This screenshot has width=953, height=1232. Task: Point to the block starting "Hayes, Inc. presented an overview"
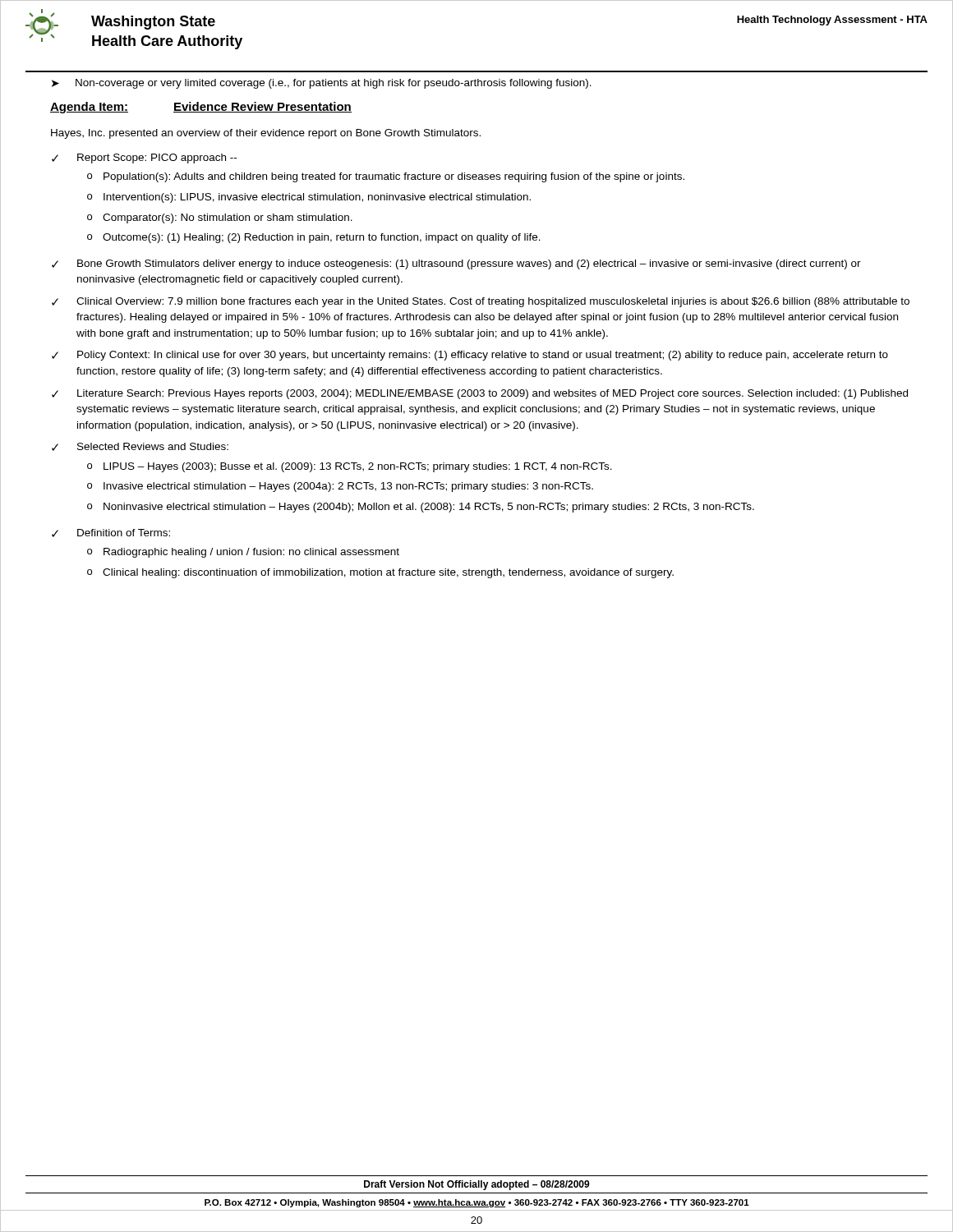tap(266, 133)
